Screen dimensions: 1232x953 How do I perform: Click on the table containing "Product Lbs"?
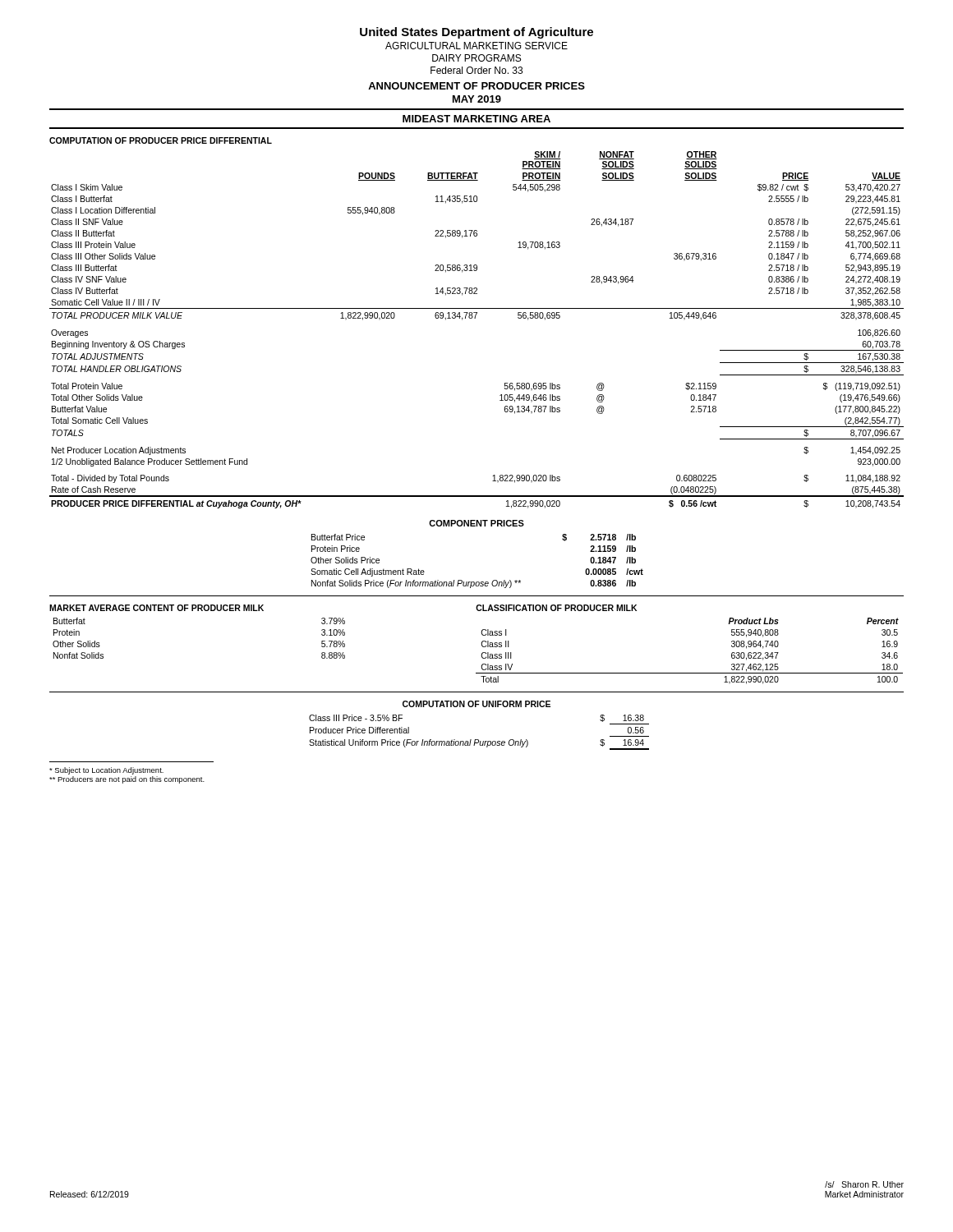click(x=689, y=650)
